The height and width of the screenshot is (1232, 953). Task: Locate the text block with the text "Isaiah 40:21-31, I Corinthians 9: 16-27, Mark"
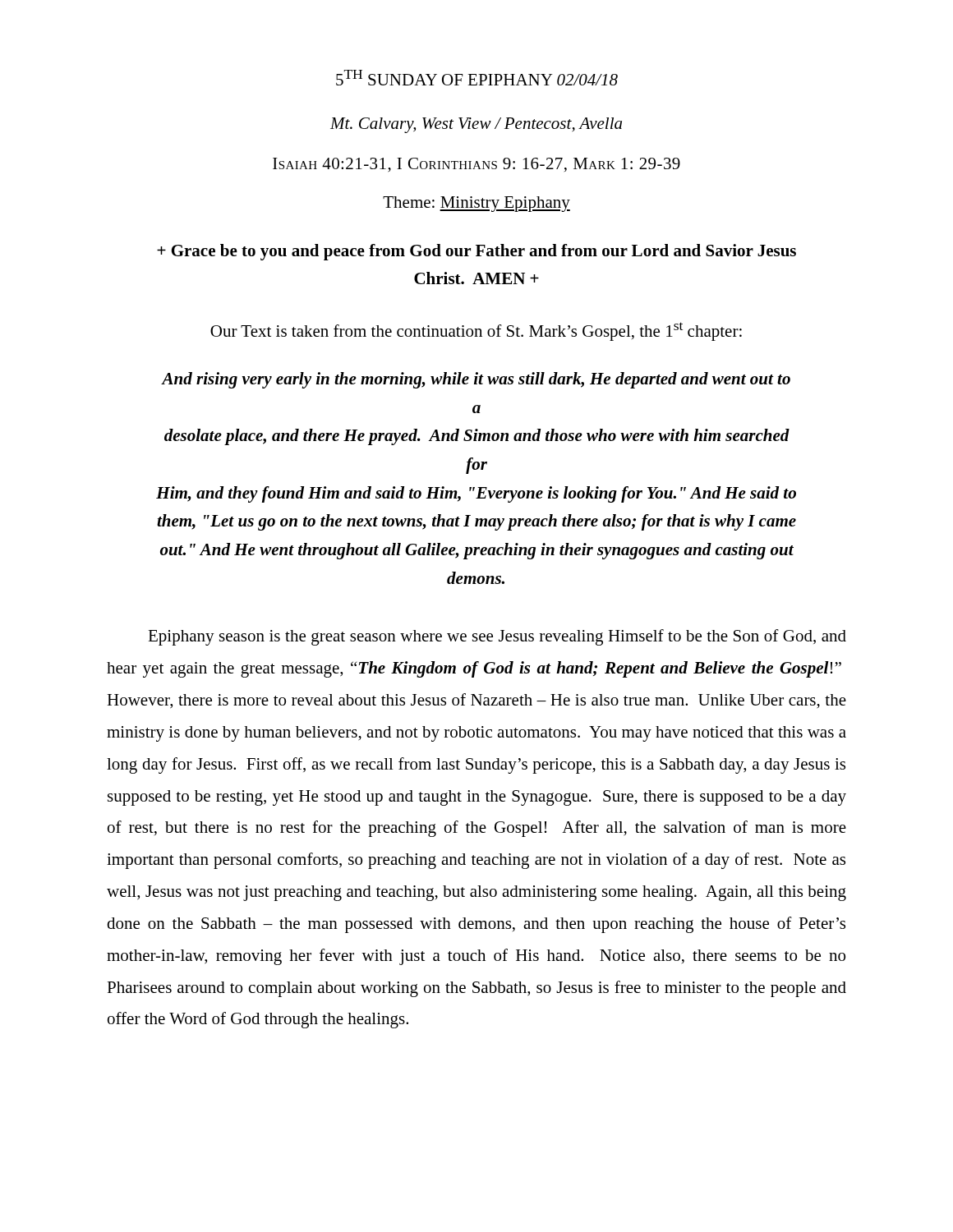[x=476, y=163]
